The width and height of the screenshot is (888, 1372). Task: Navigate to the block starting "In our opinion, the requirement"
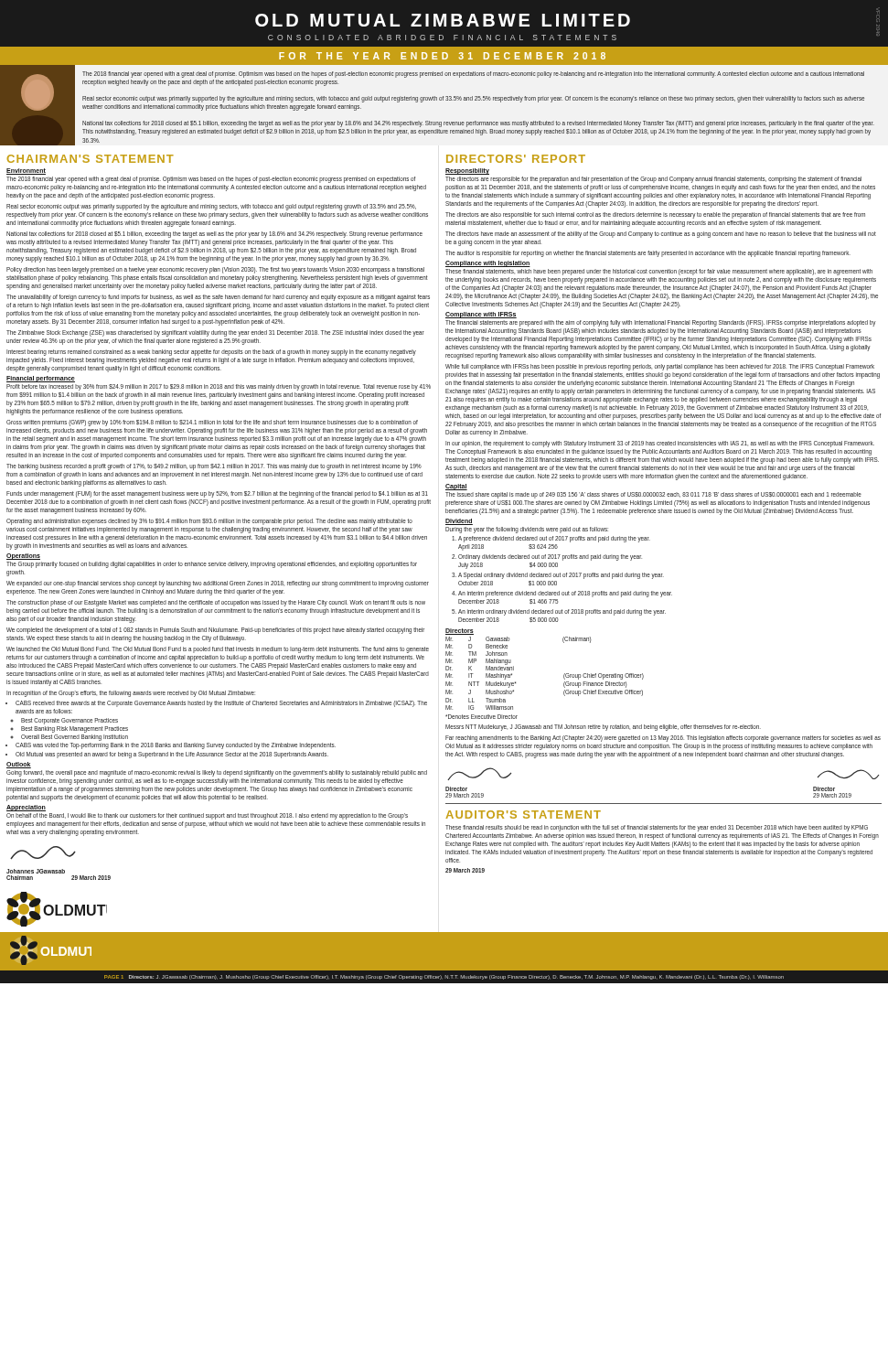pos(662,460)
